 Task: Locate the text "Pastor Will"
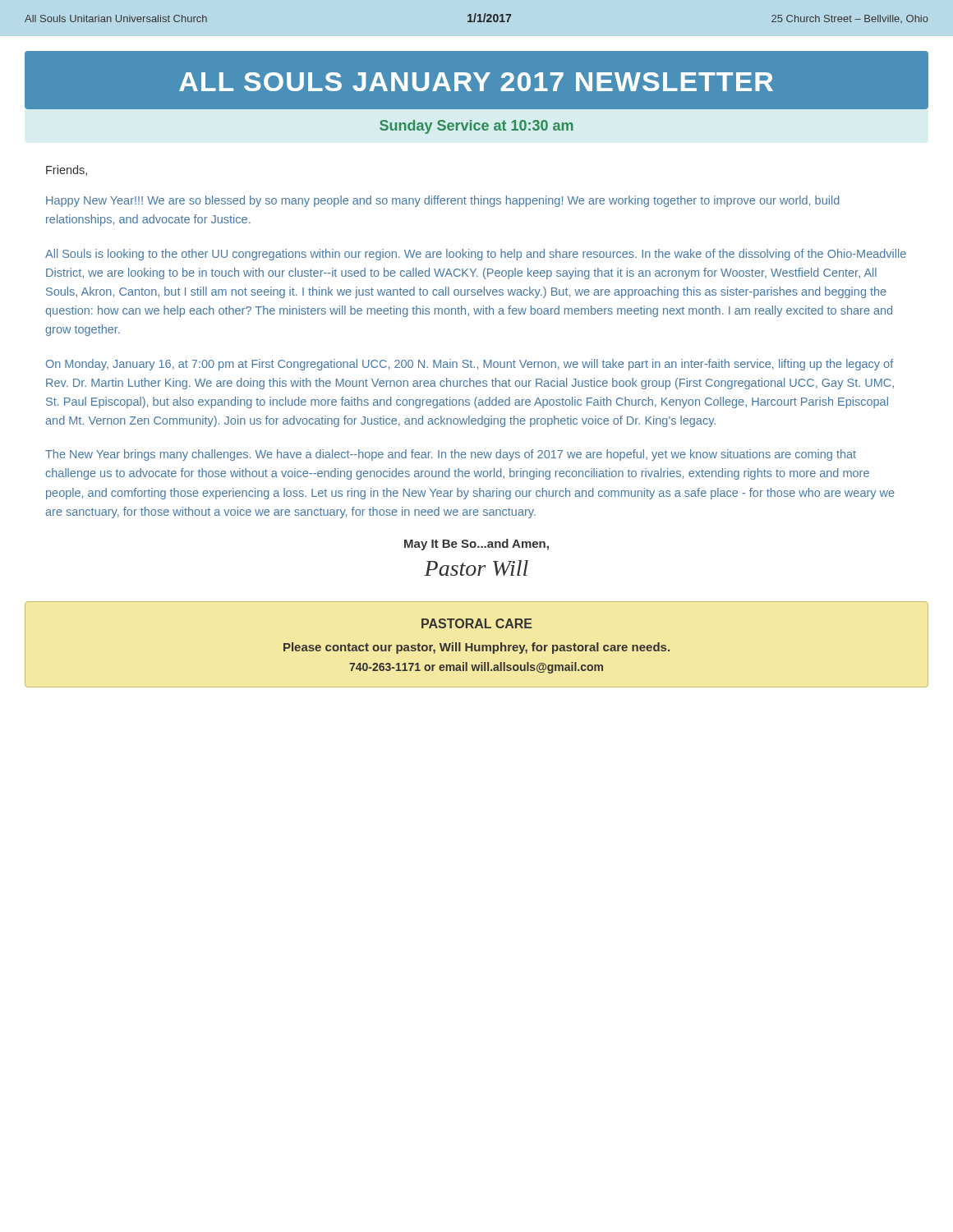click(x=476, y=568)
